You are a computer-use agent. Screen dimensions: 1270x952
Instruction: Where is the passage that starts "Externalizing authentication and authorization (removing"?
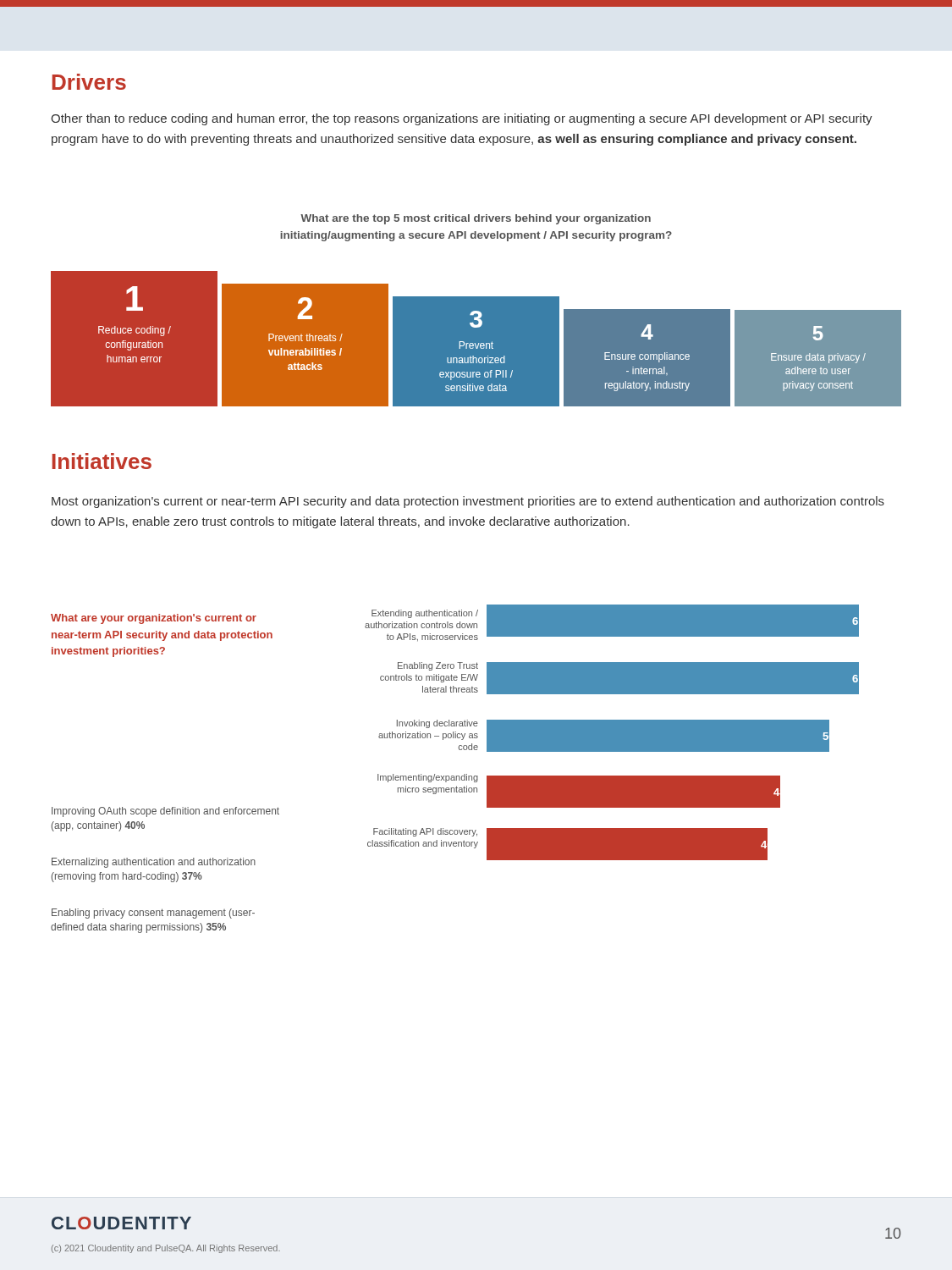click(x=153, y=869)
